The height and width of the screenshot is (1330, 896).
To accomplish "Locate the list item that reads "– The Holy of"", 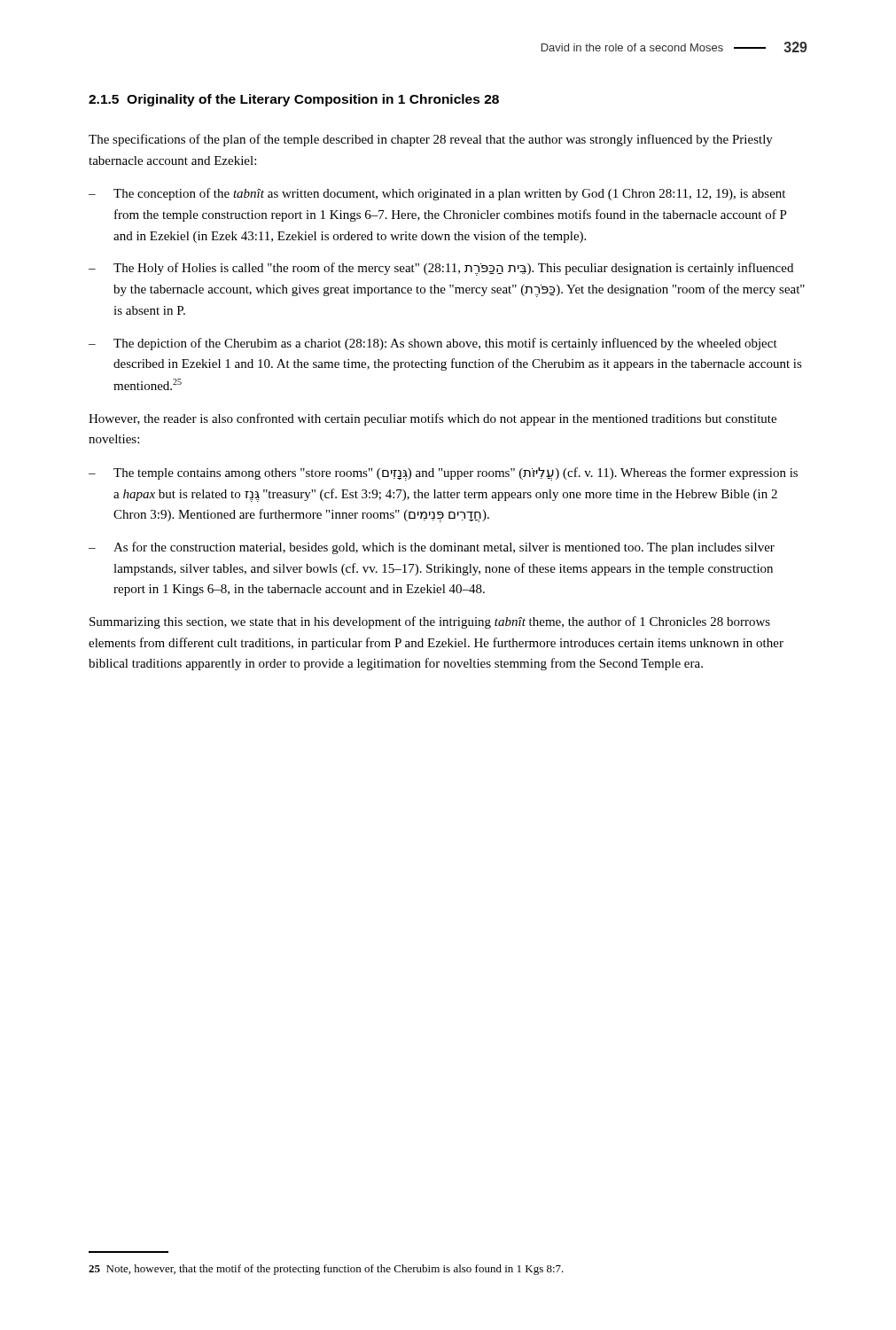I will click(x=448, y=290).
